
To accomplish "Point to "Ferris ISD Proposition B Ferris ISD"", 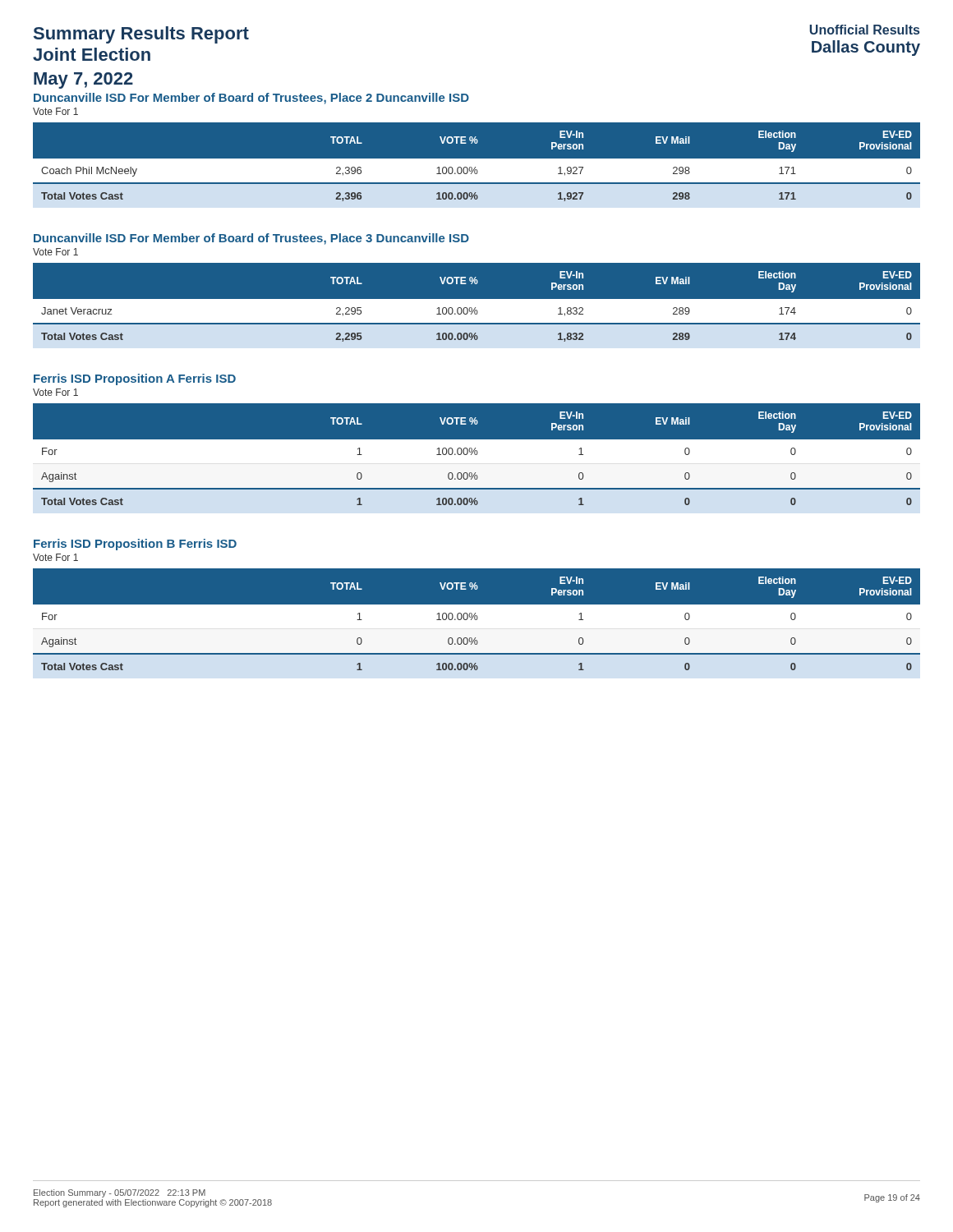I will coord(135,543).
